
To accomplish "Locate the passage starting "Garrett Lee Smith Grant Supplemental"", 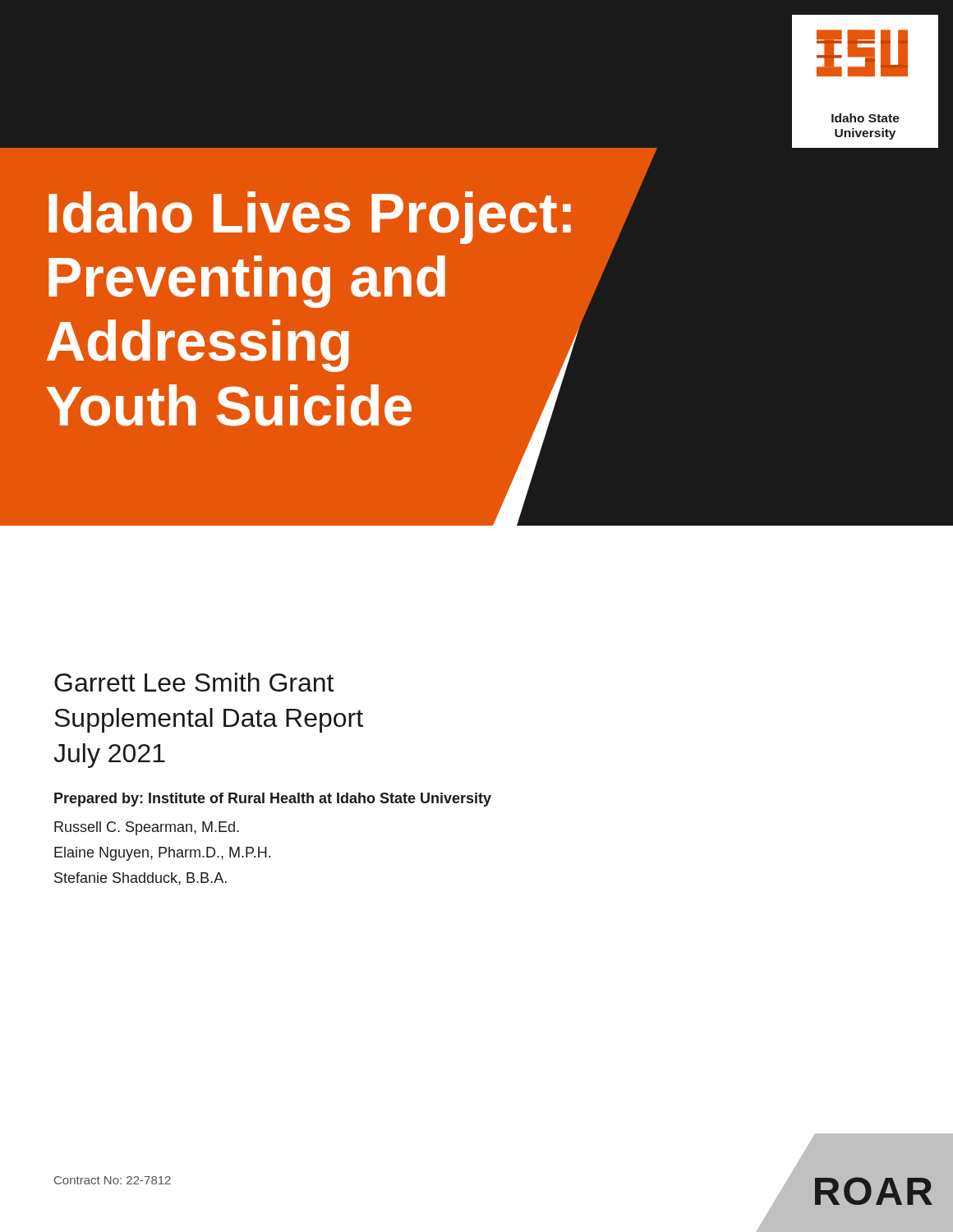I will click(208, 718).
